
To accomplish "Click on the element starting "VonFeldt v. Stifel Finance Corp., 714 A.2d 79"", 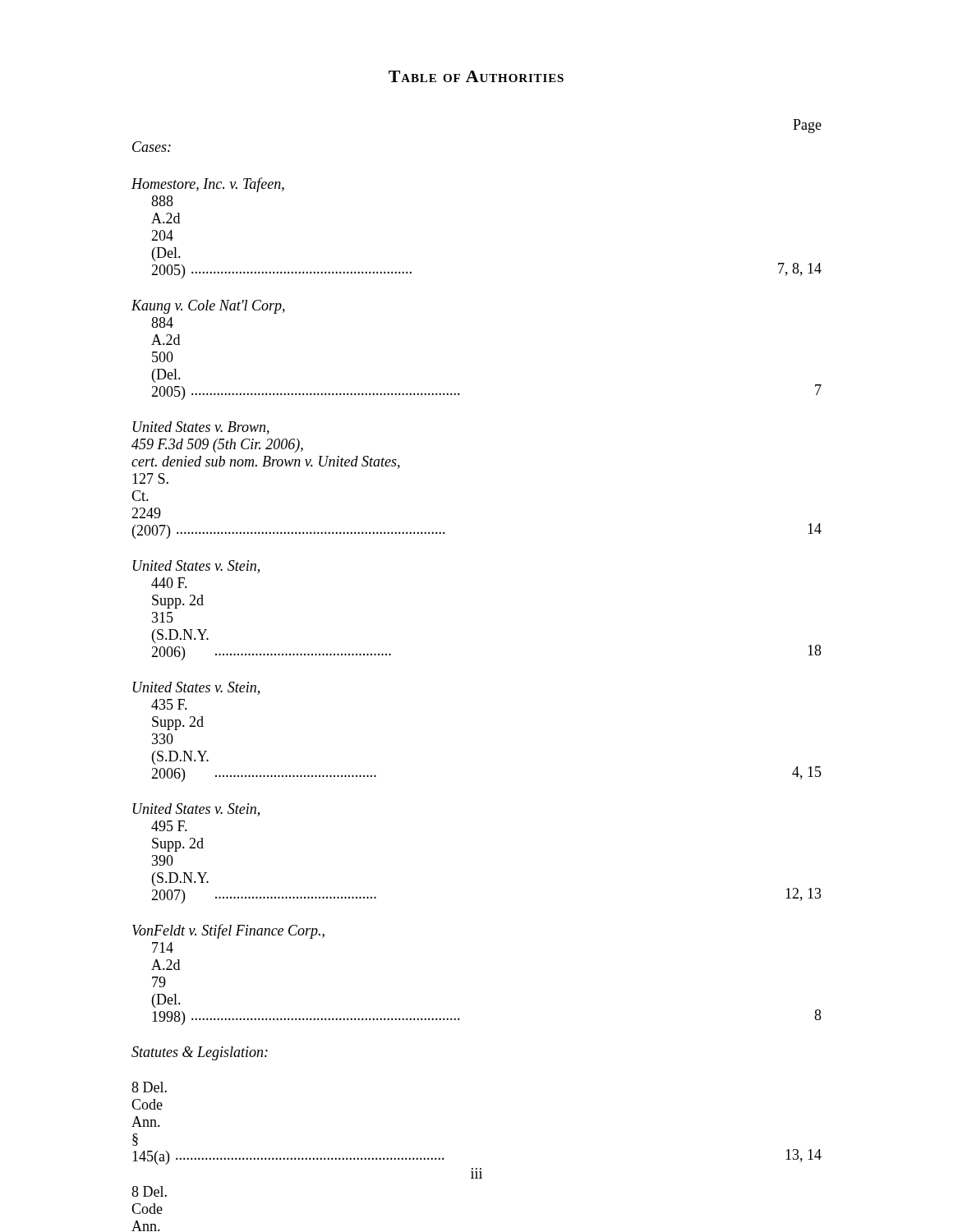I will 228,931.
